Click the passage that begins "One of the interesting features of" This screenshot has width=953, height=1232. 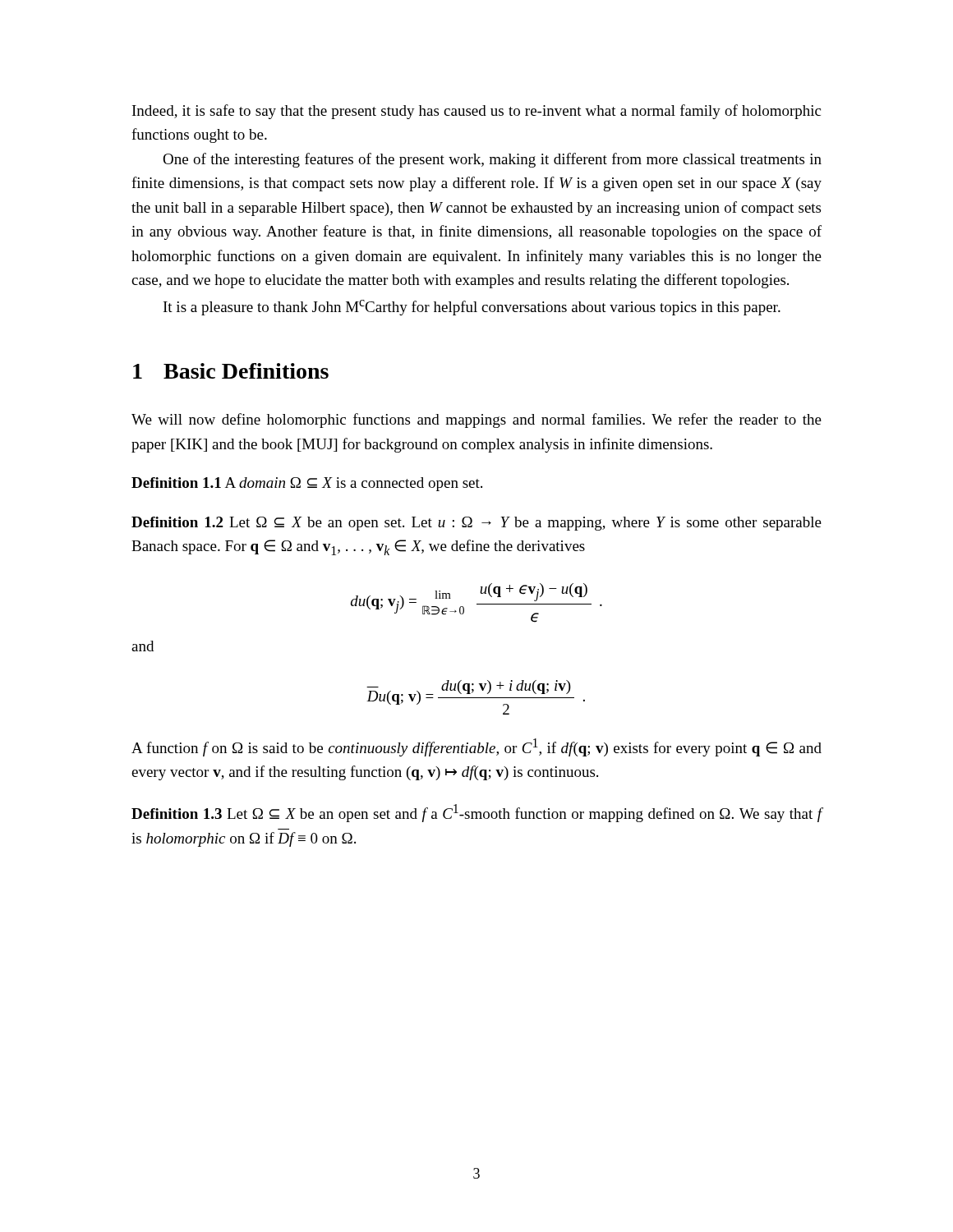[x=476, y=219]
